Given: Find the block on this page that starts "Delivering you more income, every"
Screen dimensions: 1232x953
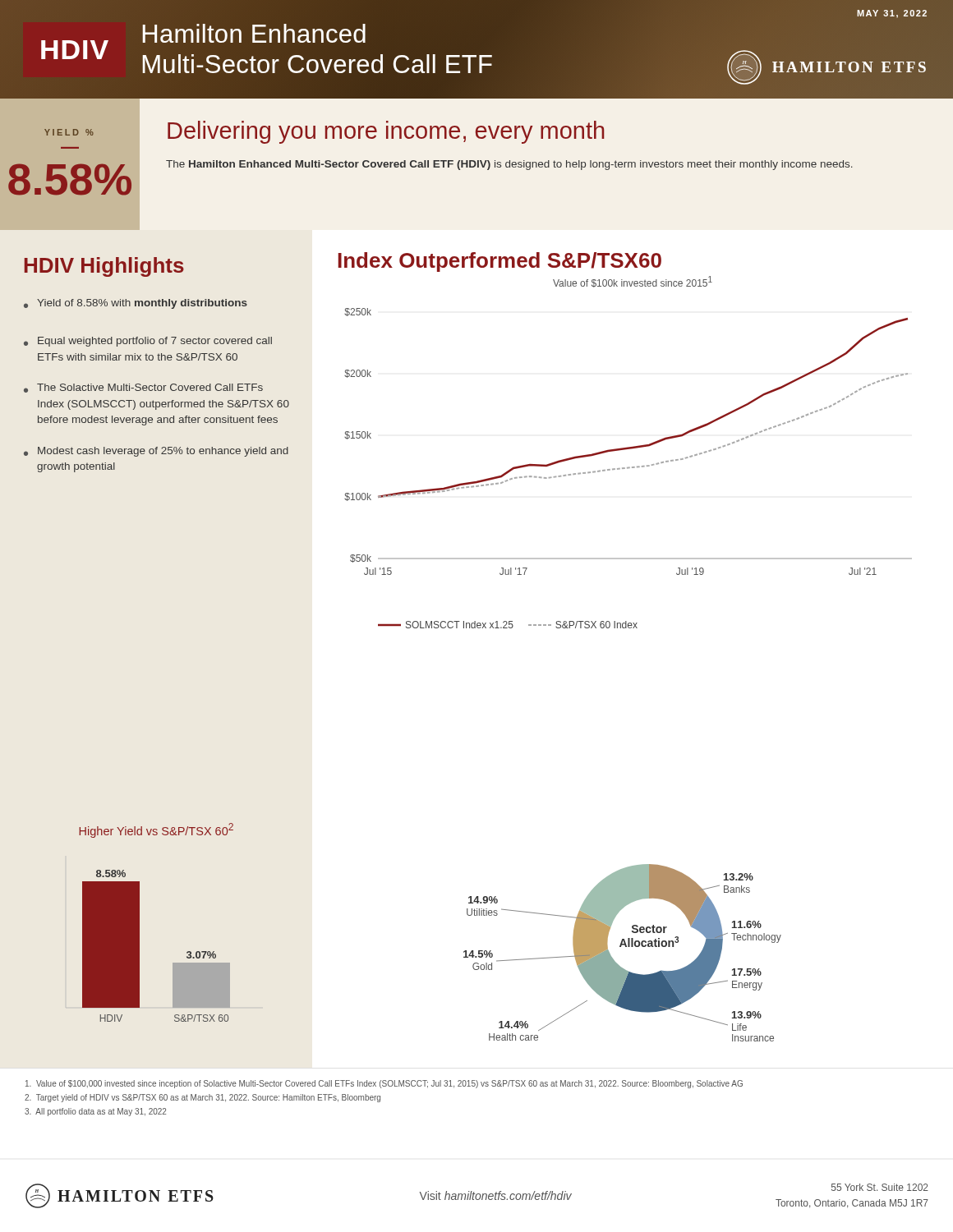Looking at the screenshot, I should (x=545, y=145).
